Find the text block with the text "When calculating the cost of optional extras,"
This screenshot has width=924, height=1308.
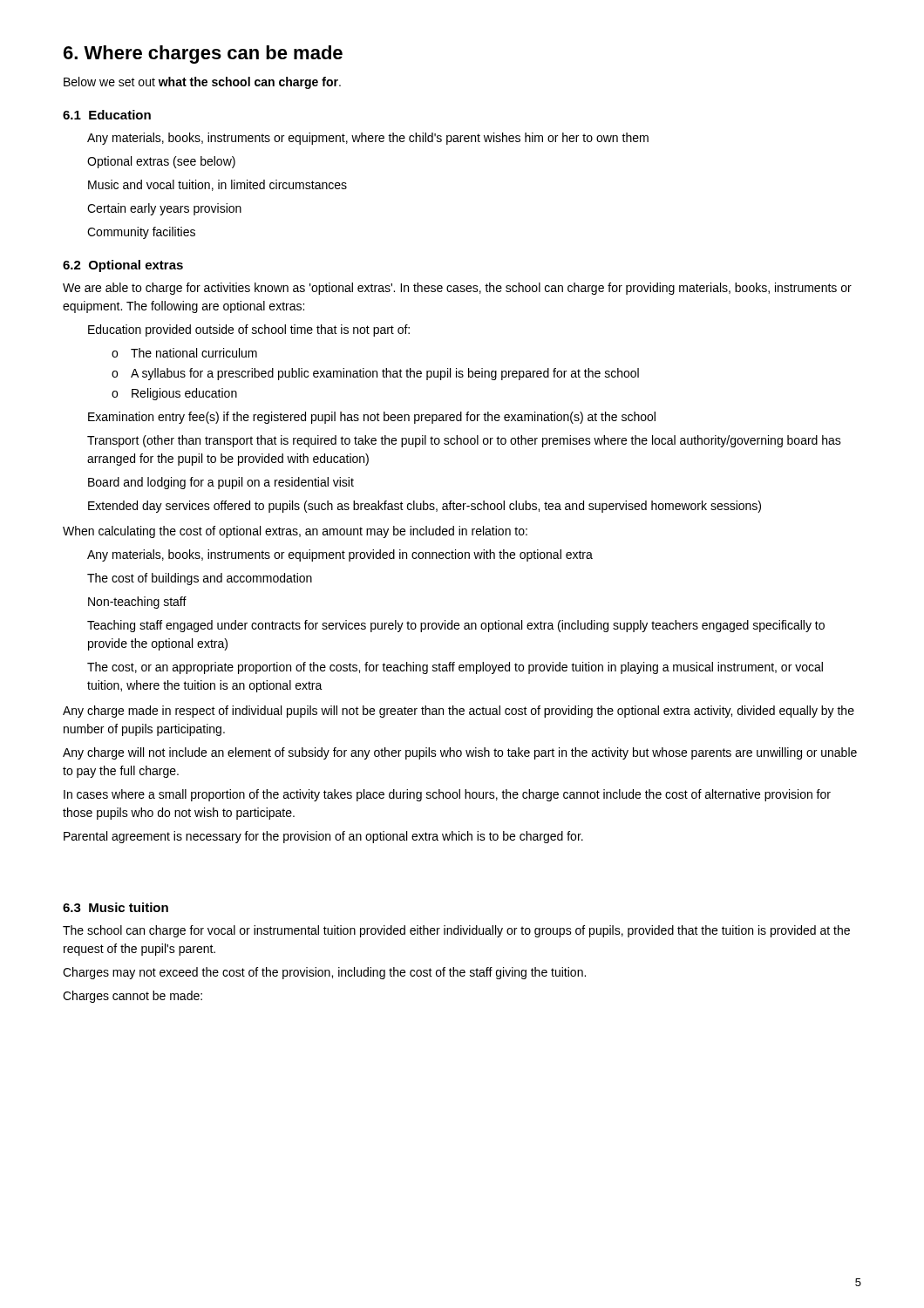pos(462,531)
